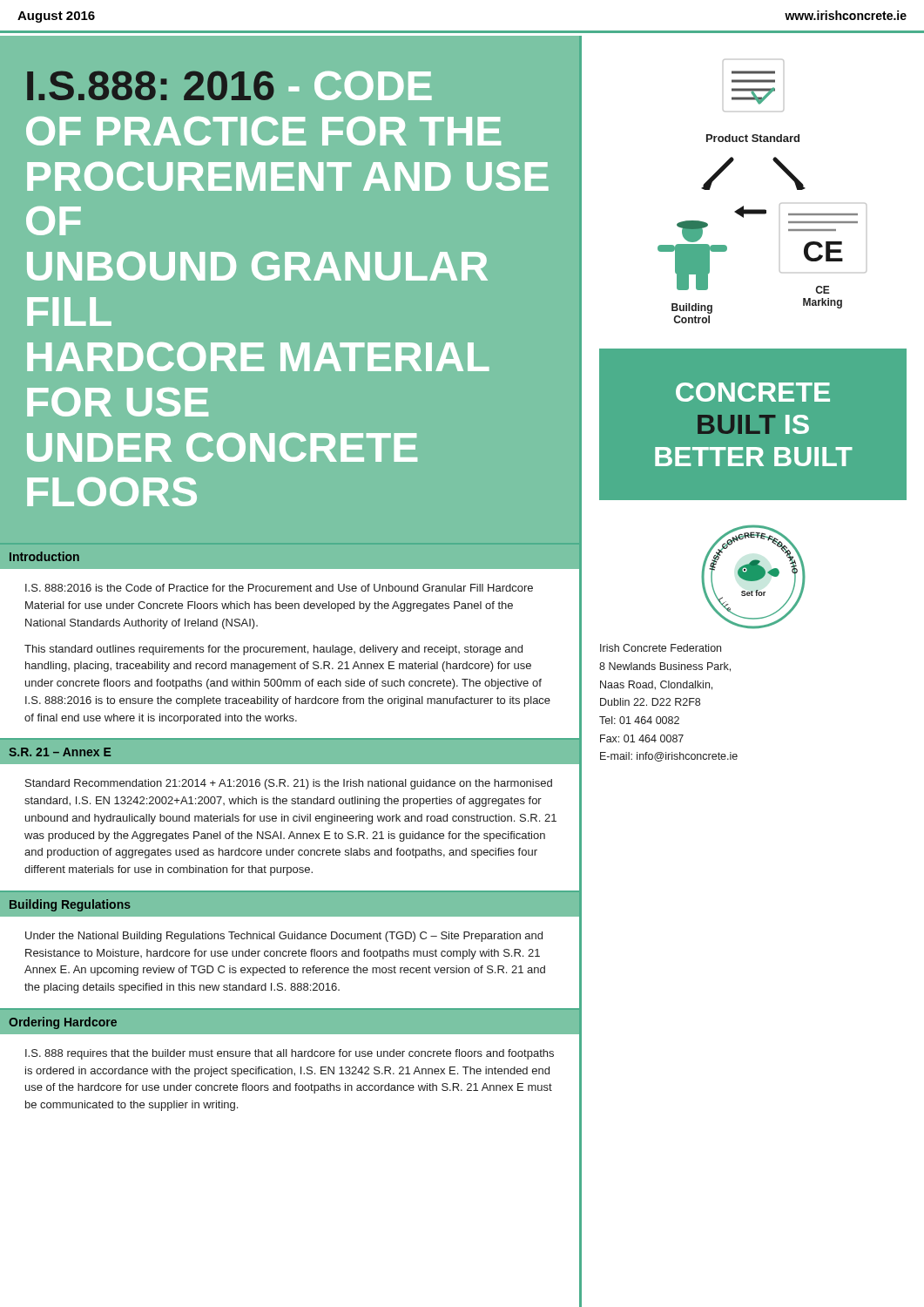Locate the text block that says "I.S. 888 requires"
Image resolution: width=924 pixels, height=1307 pixels.
291,1079
